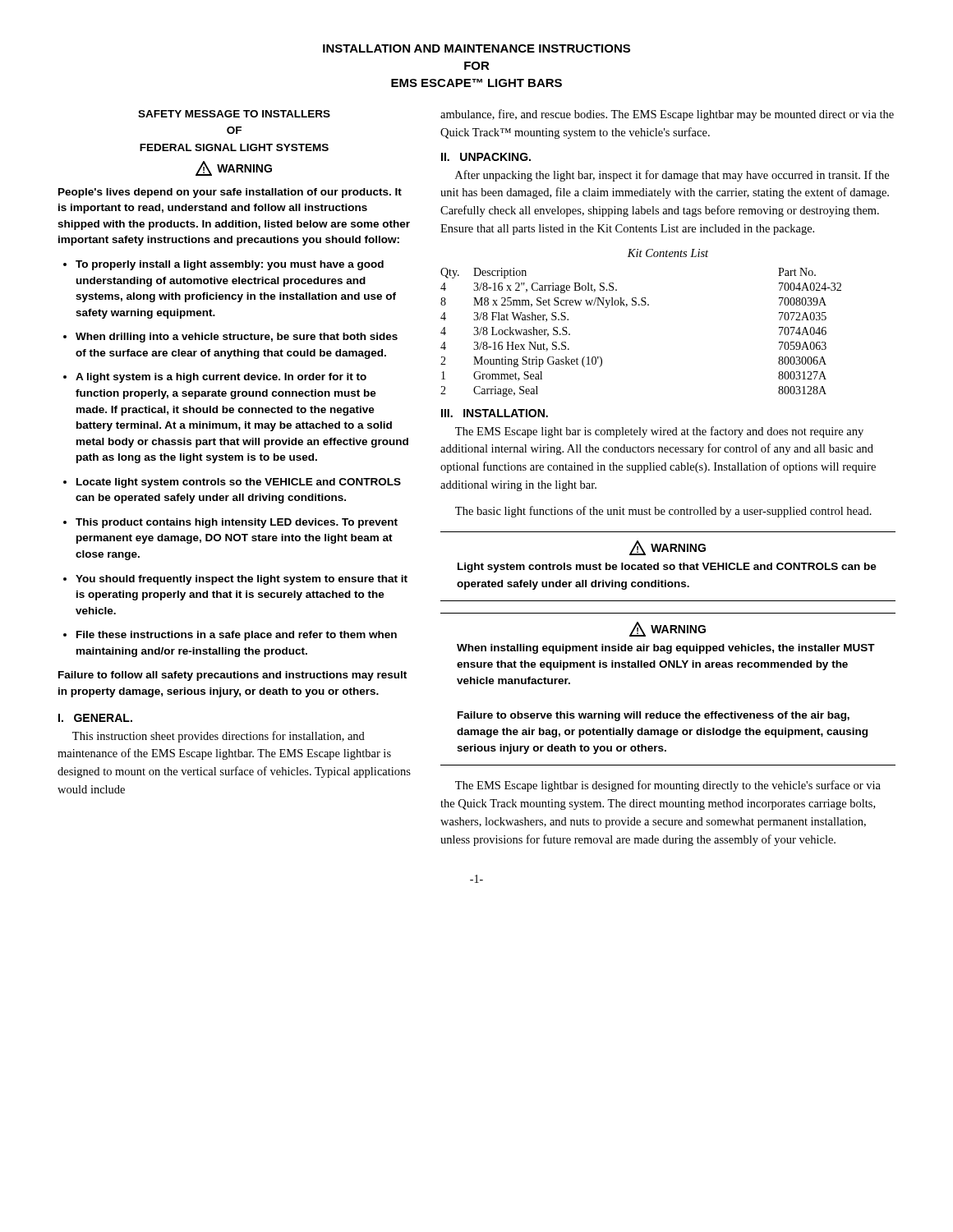Find the text block that reads "After unpacking the light bar, inspect it for"
The width and height of the screenshot is (953, 1232).
[665, 201]
